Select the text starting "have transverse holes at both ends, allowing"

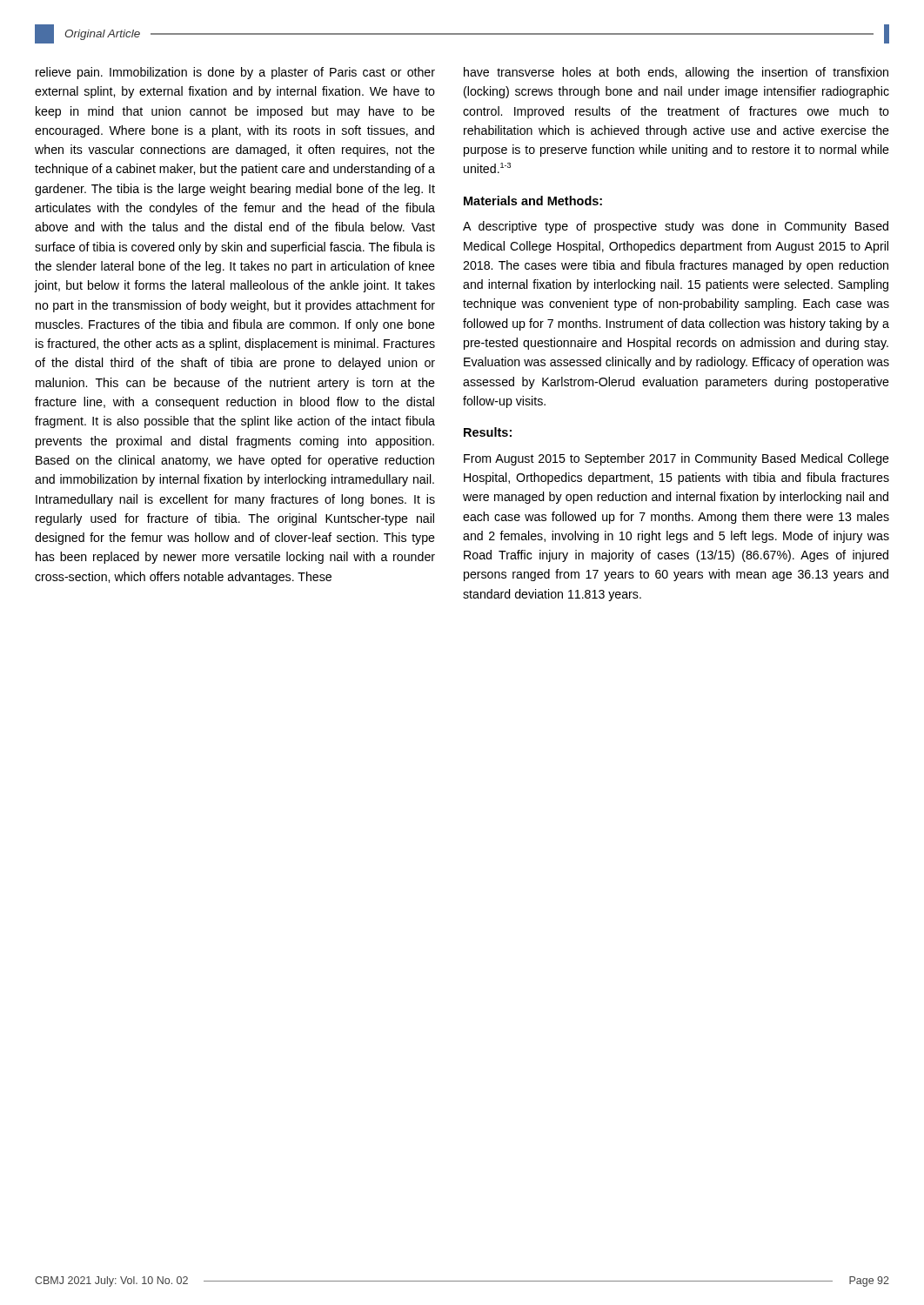(x=676, y=121)
